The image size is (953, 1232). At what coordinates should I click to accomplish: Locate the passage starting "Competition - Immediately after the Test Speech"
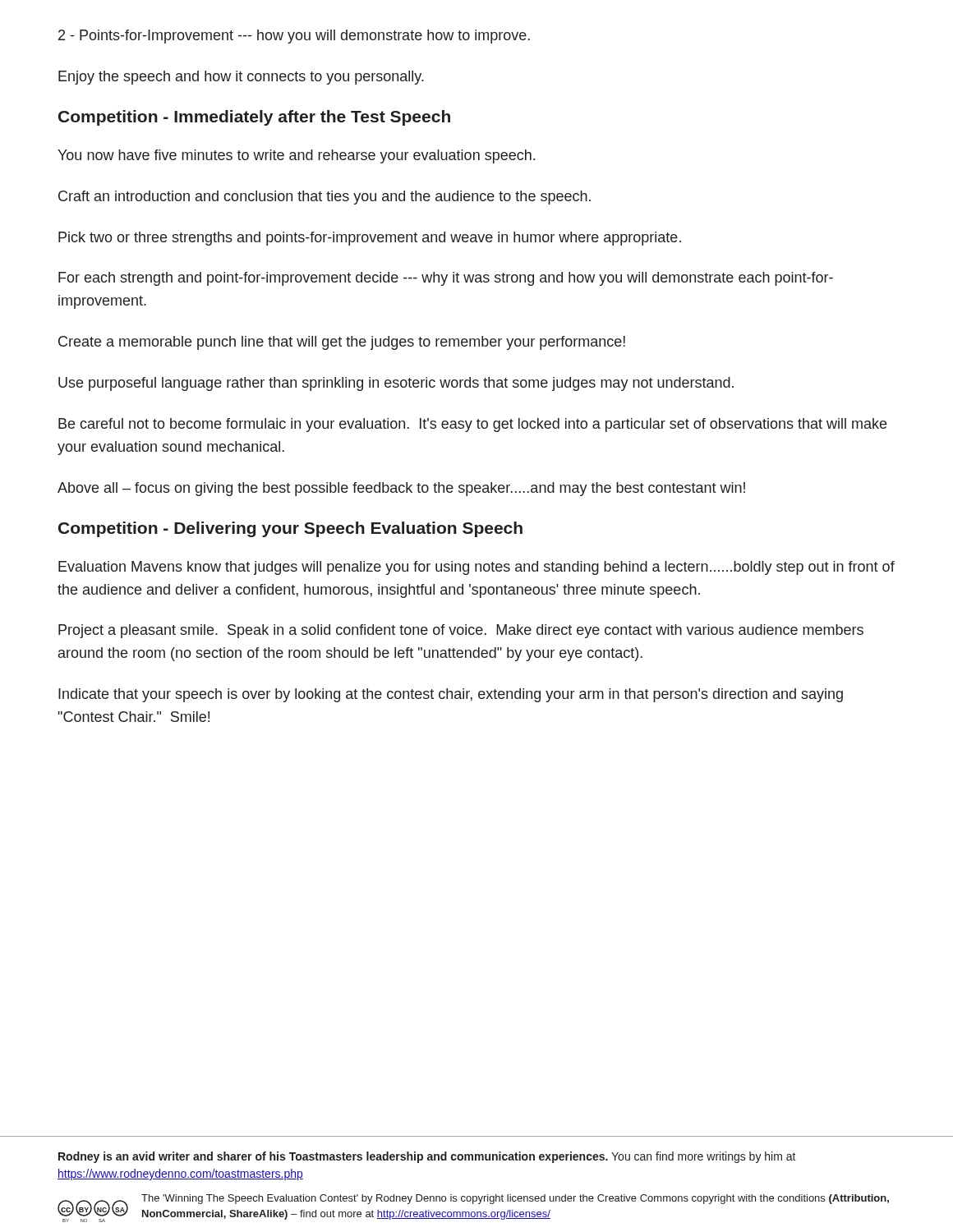point(254,116)
